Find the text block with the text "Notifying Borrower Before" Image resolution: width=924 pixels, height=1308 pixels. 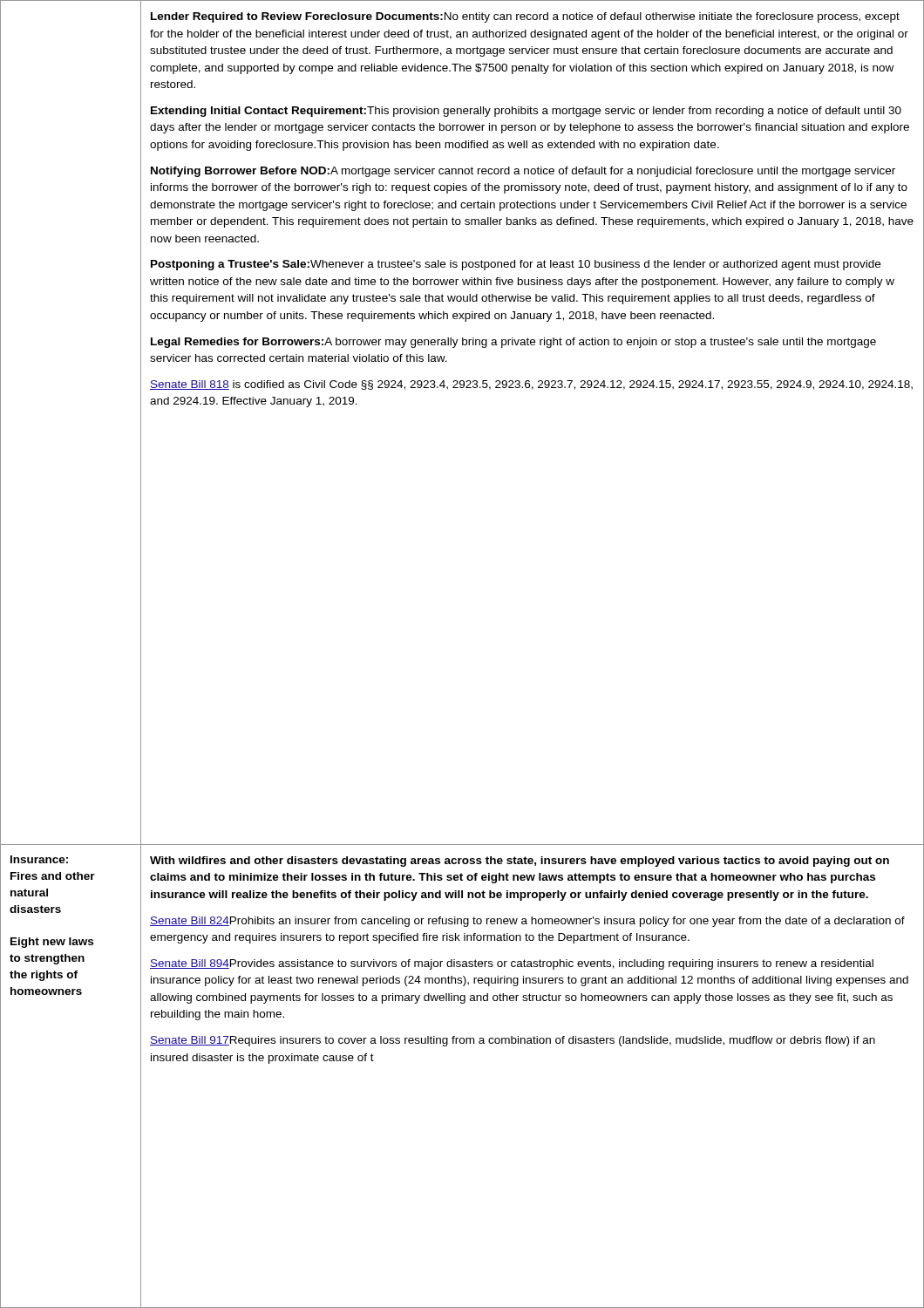pos(532,204)
